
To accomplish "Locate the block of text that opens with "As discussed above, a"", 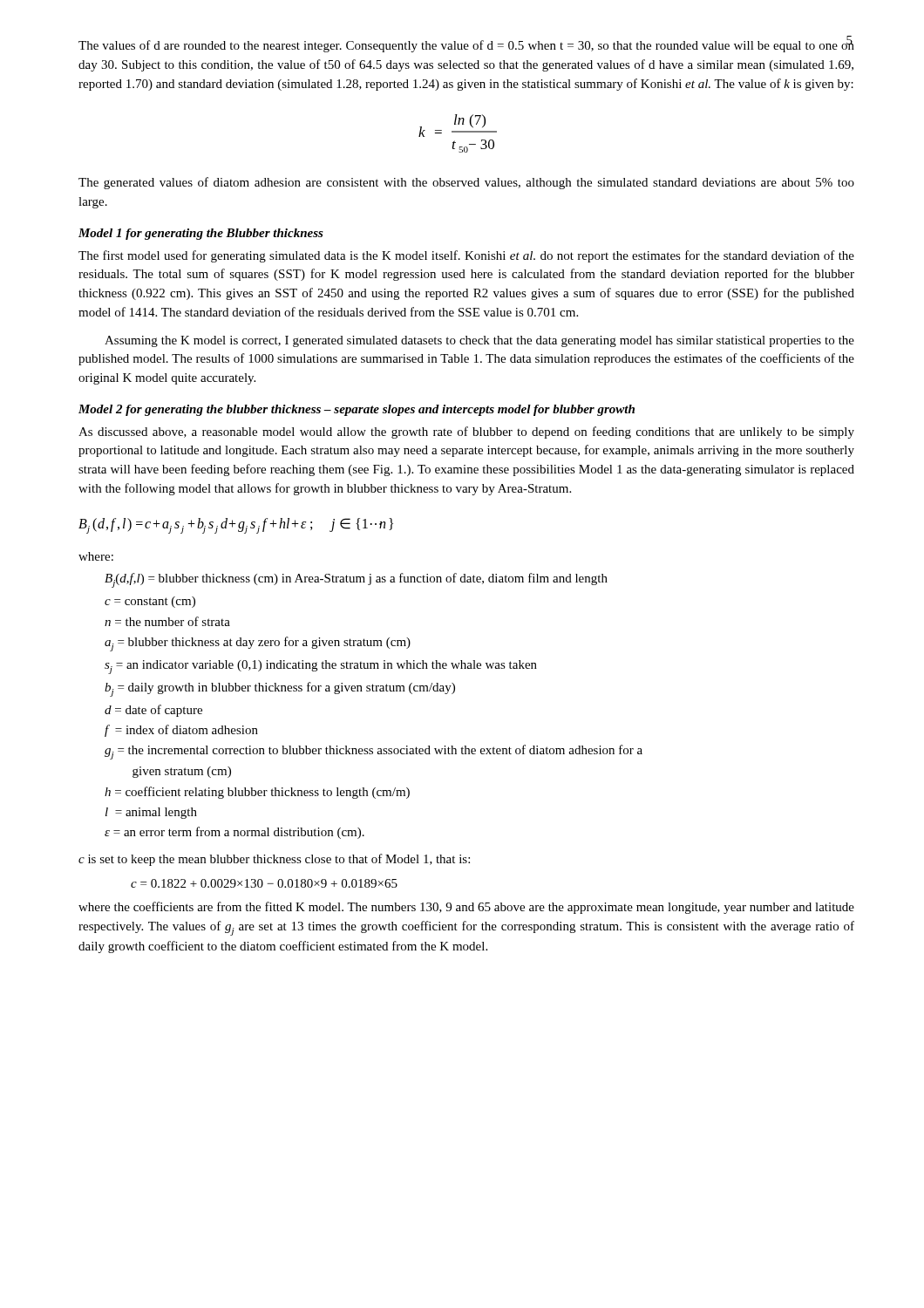I will point(466,460).
